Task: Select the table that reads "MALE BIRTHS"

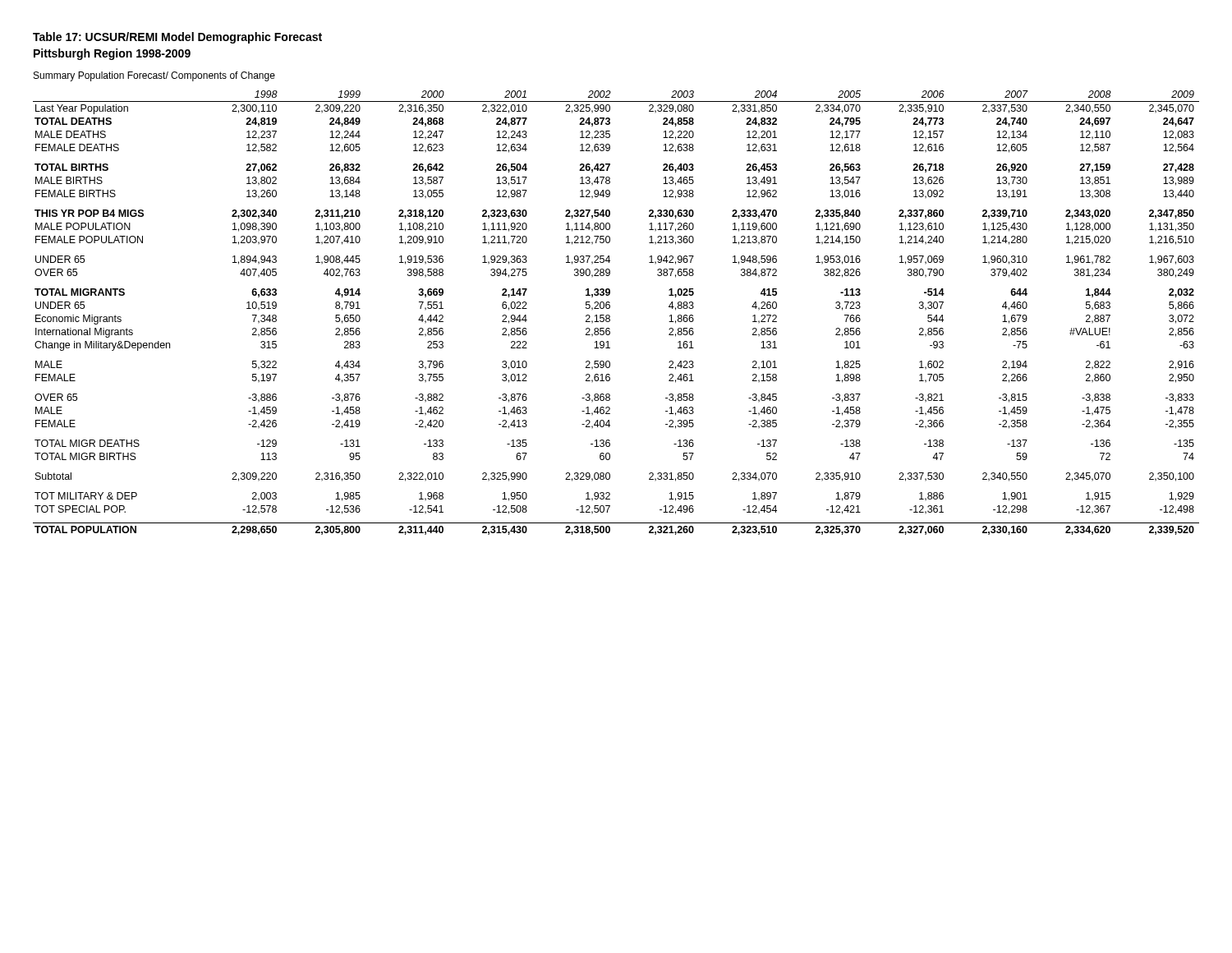Action: tap(616, 312)
